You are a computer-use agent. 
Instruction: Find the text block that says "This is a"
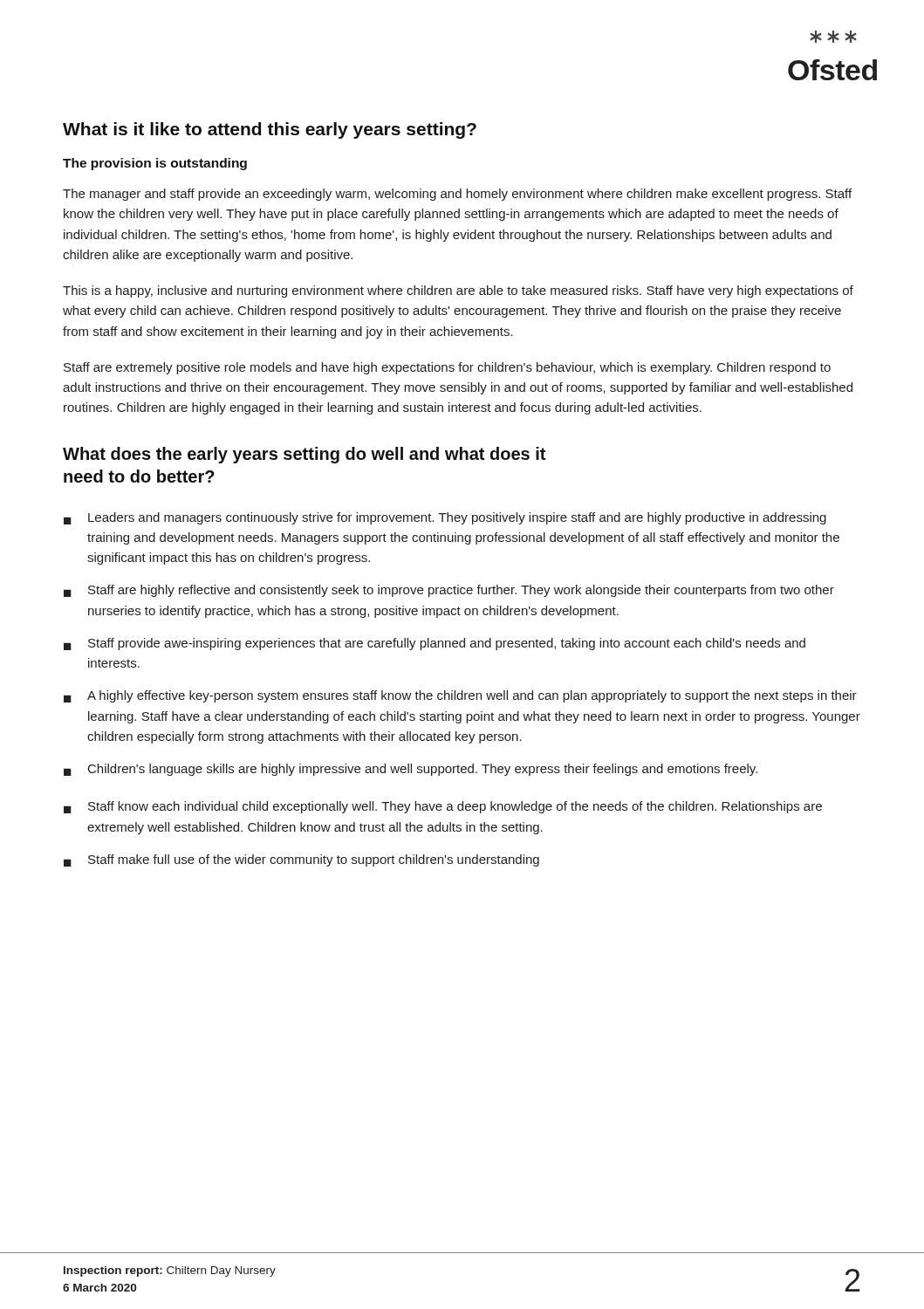pos(462,311)
